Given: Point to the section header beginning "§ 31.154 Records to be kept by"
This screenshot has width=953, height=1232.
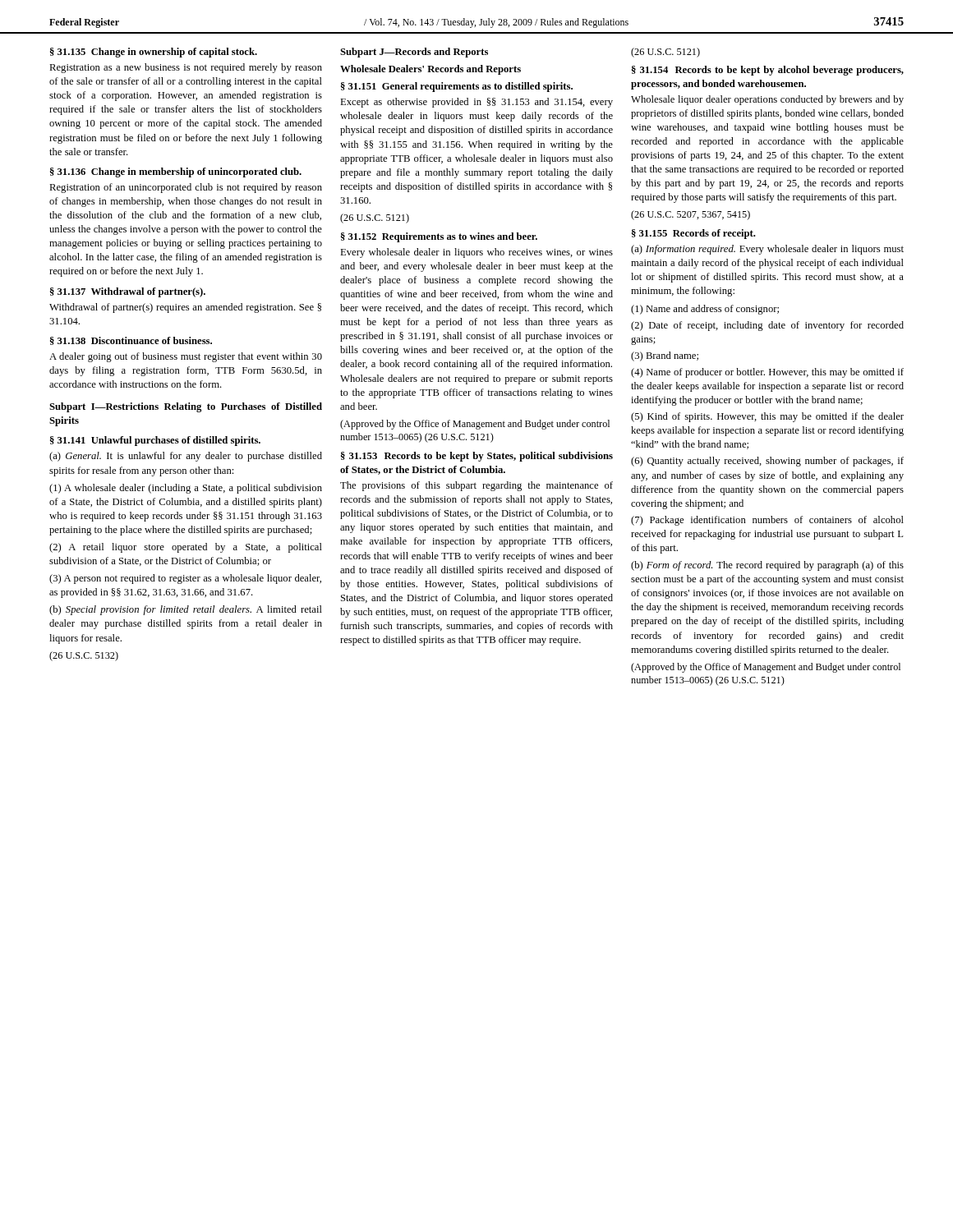Looking at the screenshot, I should click(767, 76).
